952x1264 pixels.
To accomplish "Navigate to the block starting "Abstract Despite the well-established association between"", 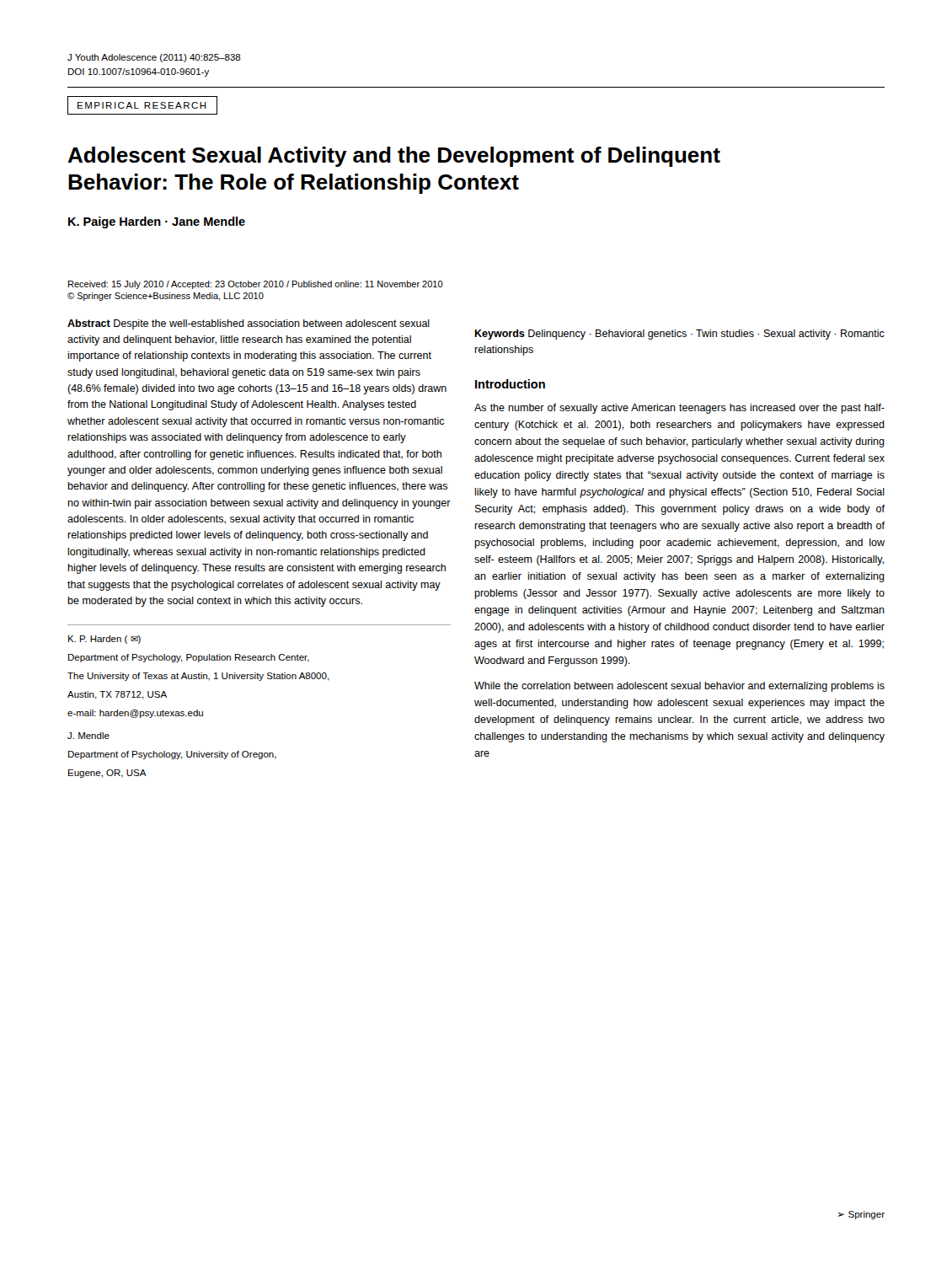I will [259, 463].
